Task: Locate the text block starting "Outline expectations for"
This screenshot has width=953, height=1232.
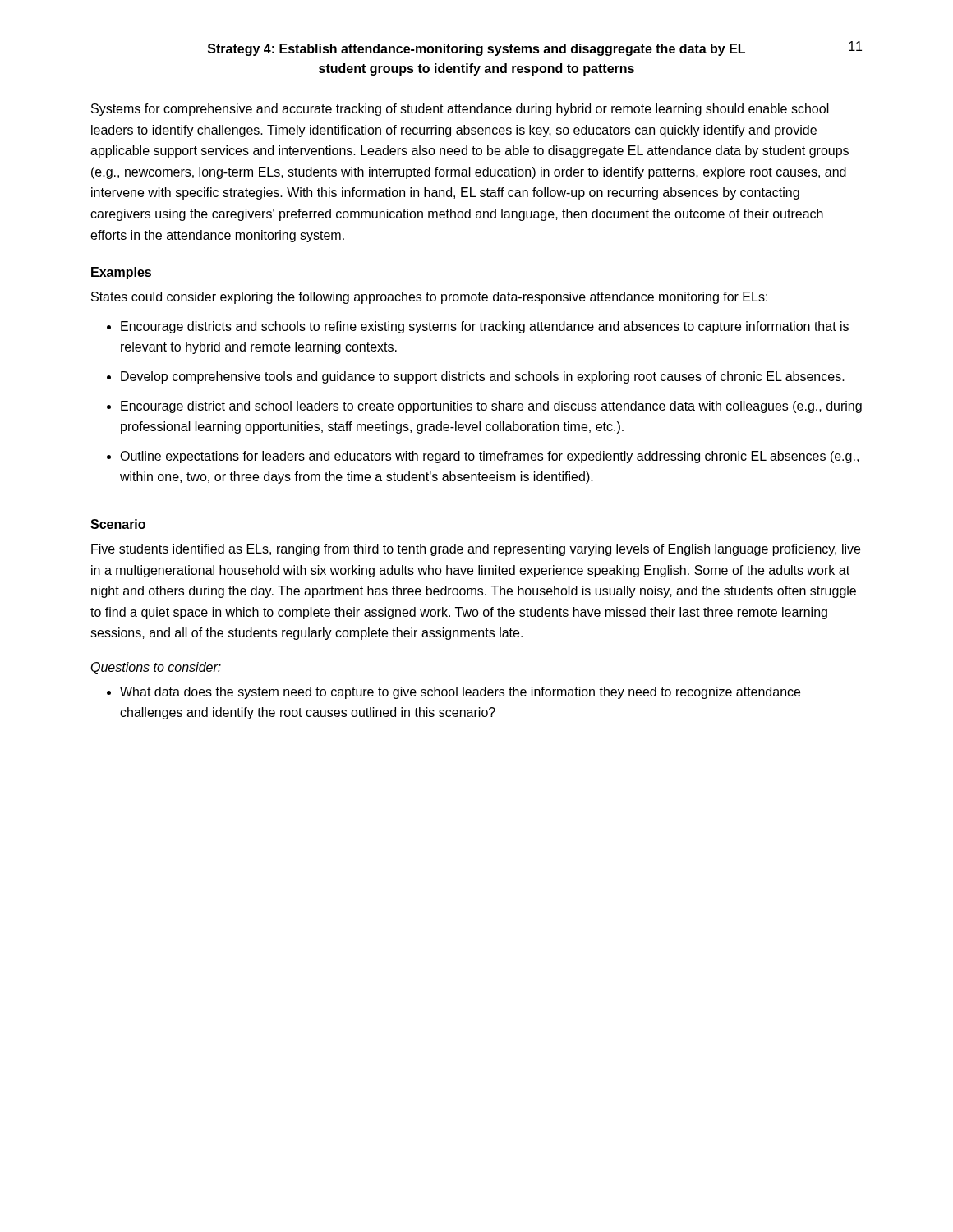Action: pyautogui.click(x=490, y=467)
